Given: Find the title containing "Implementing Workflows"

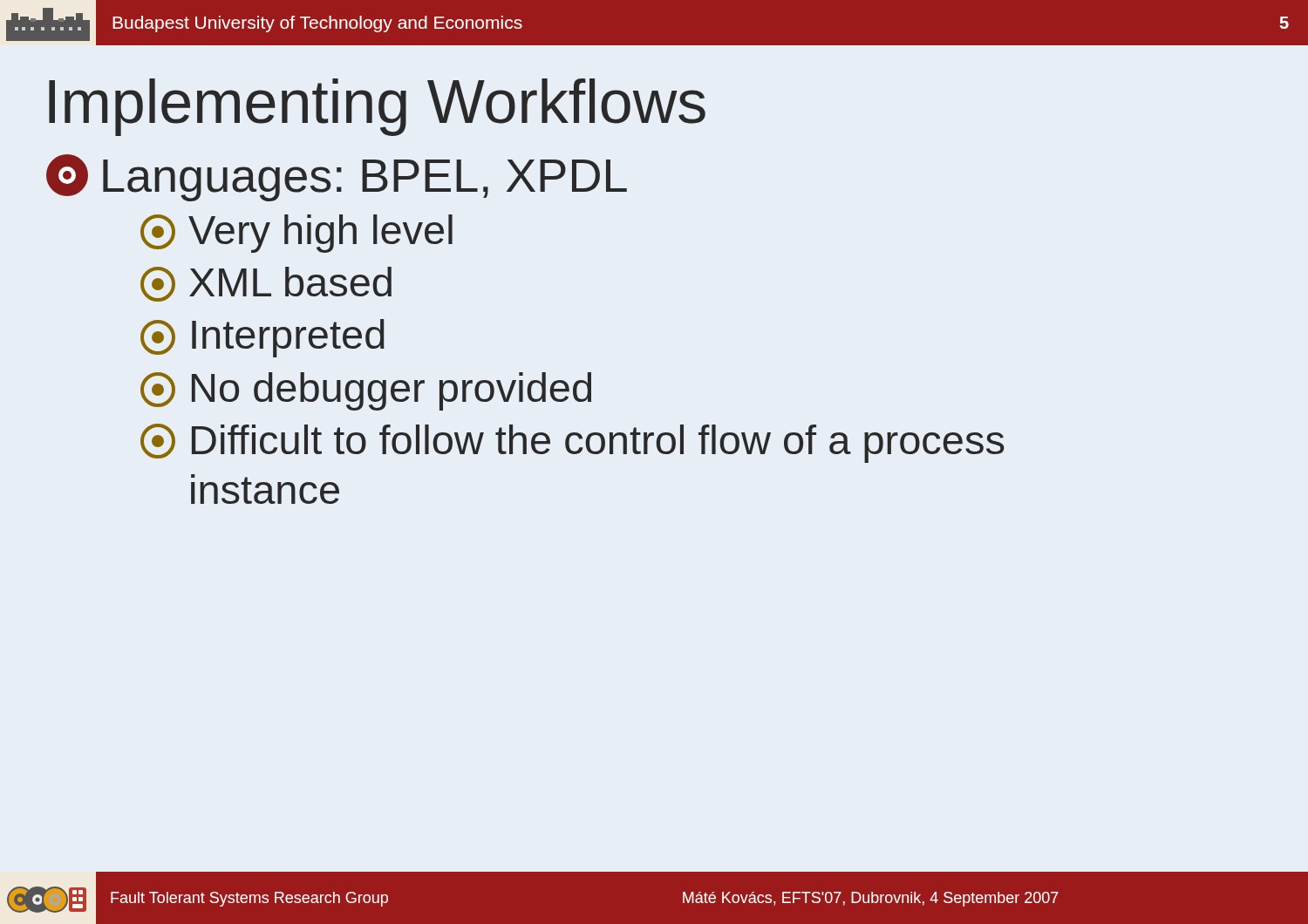Looking at the screenshot, I should click(x=375, y=103).
